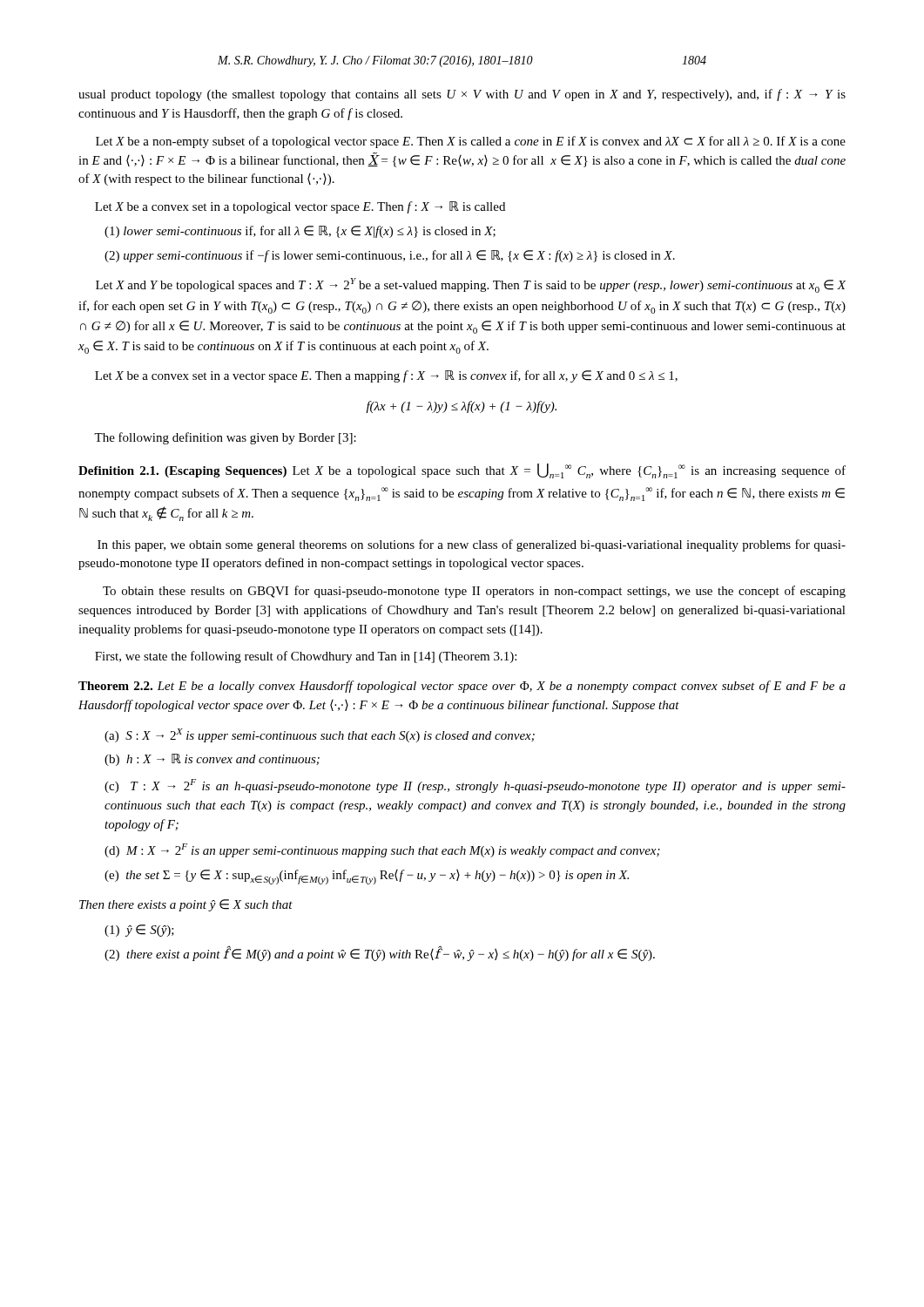This screenshot has height=1307, width=924.
Task: Select the text block that says "Definition 2.1. (Escaping"
Action: pyautogui.click(x=462, y=492)
